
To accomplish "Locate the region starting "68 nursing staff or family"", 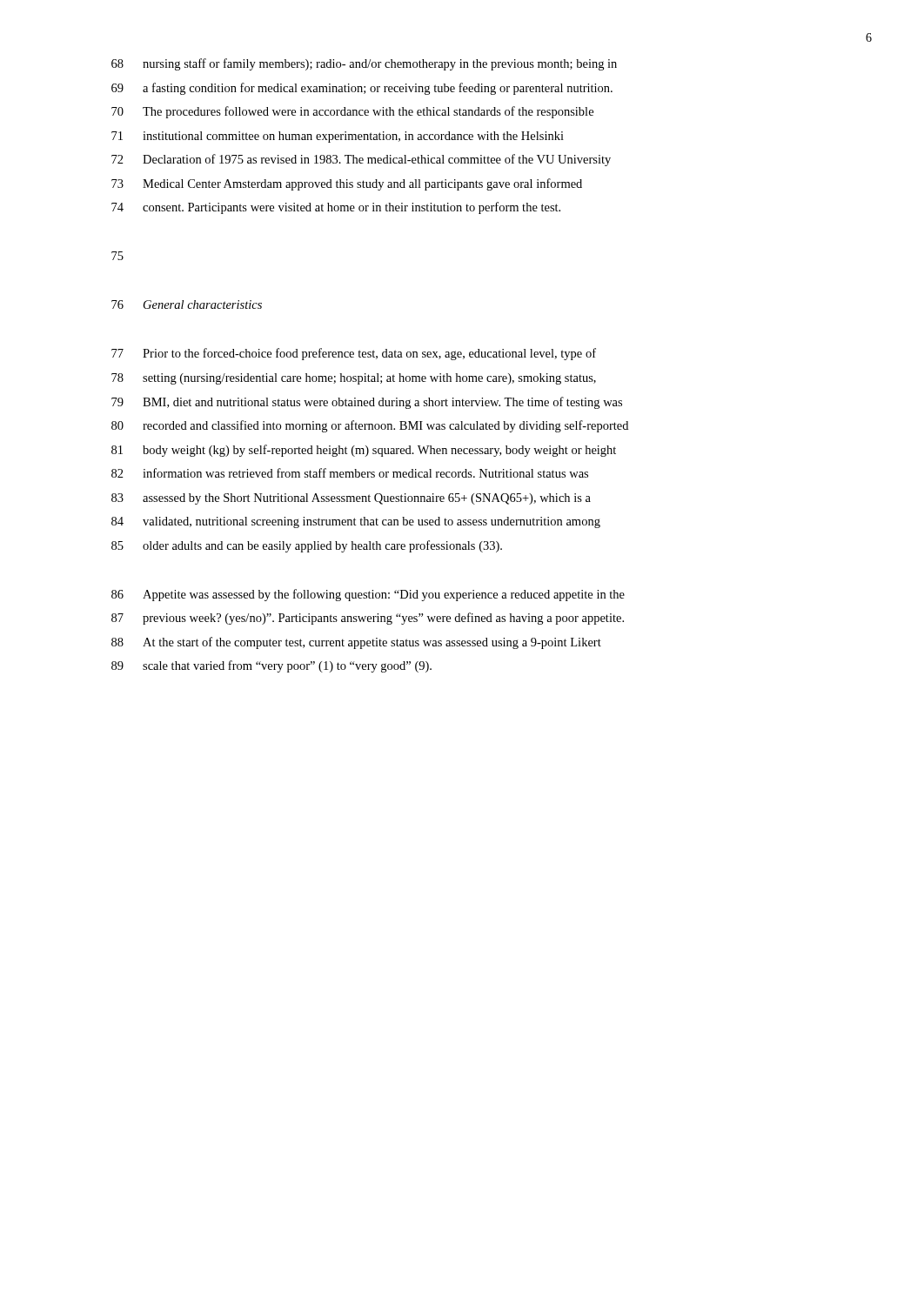I will pyautogui.click(x=475, y=64).
